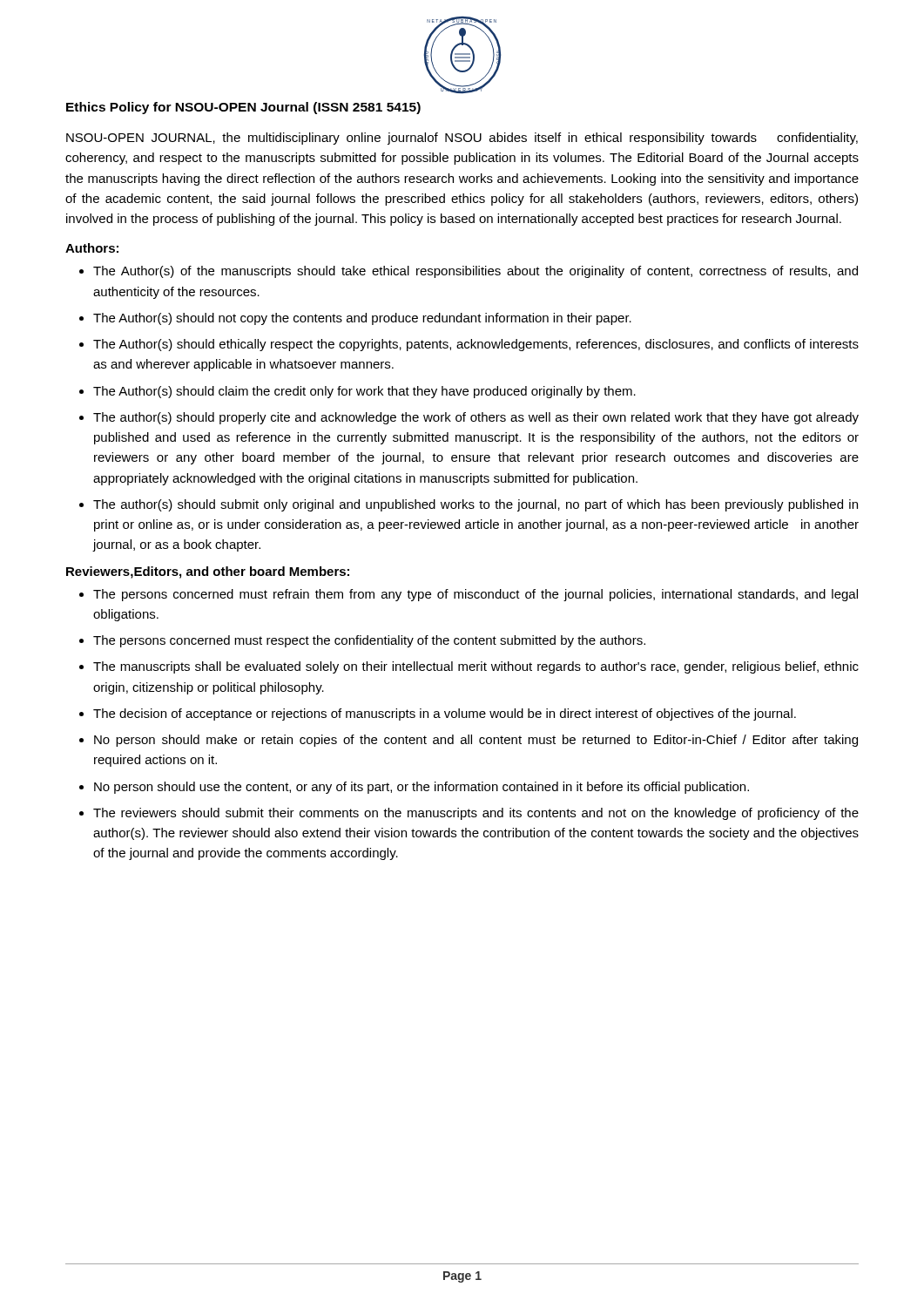Locate the region starting "The Author(s) should claim"
924x1307 pixels.
pyautogui.click(x=365, y=390)
